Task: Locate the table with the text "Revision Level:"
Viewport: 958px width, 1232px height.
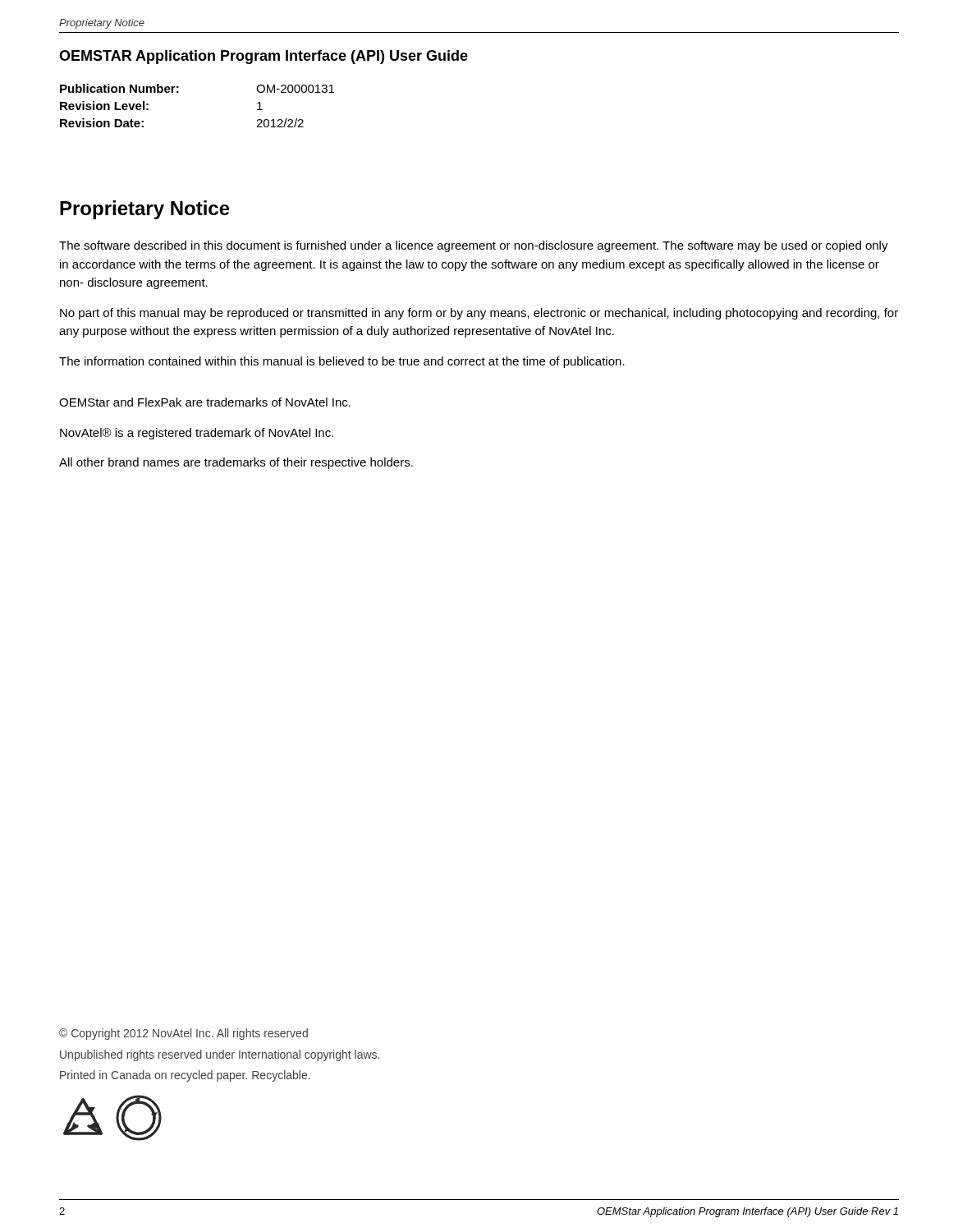Action: pyautogui.click(x=479, y=106)
